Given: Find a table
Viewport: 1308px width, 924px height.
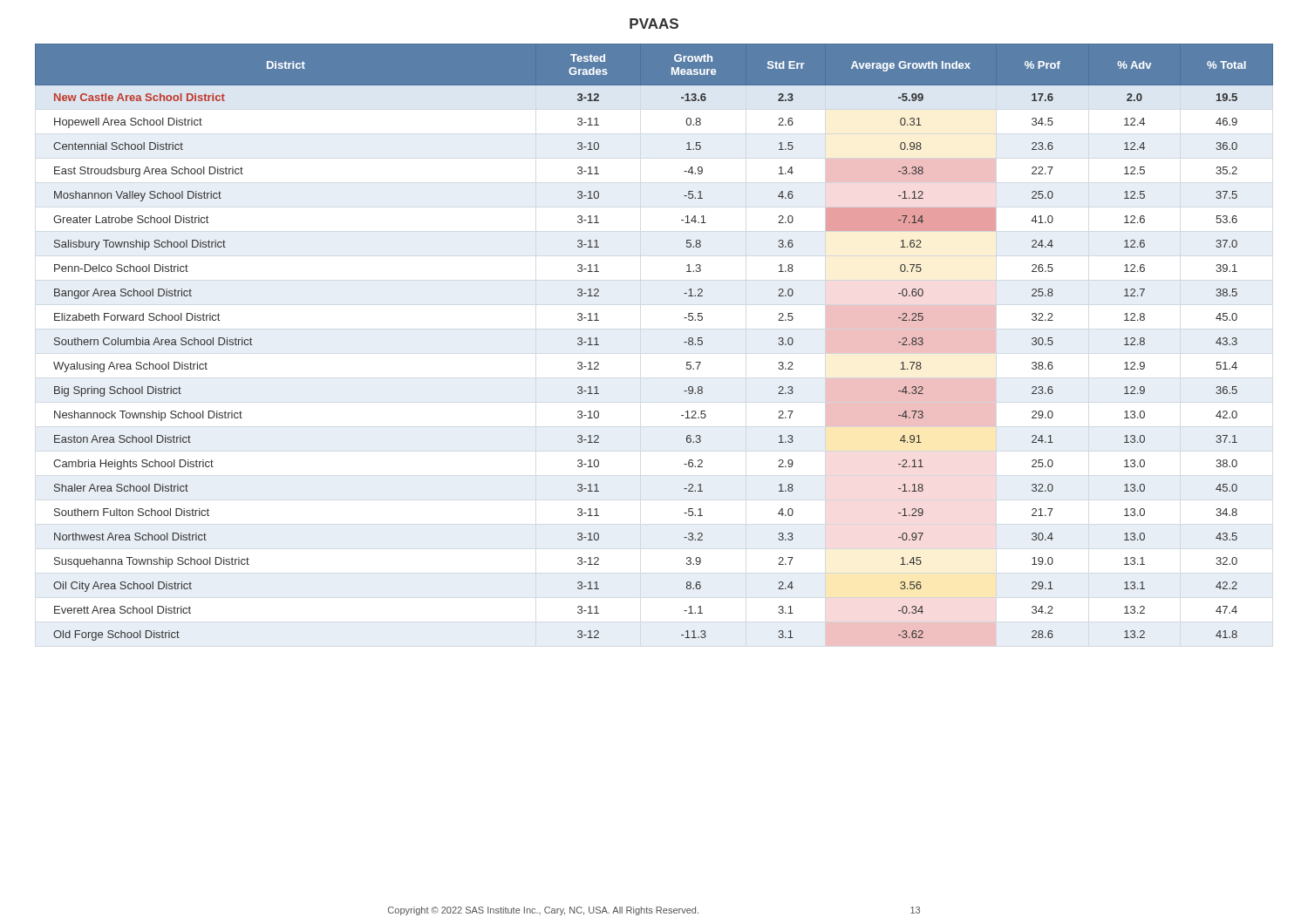Looking at the screenshot, I should click(654, 345).
